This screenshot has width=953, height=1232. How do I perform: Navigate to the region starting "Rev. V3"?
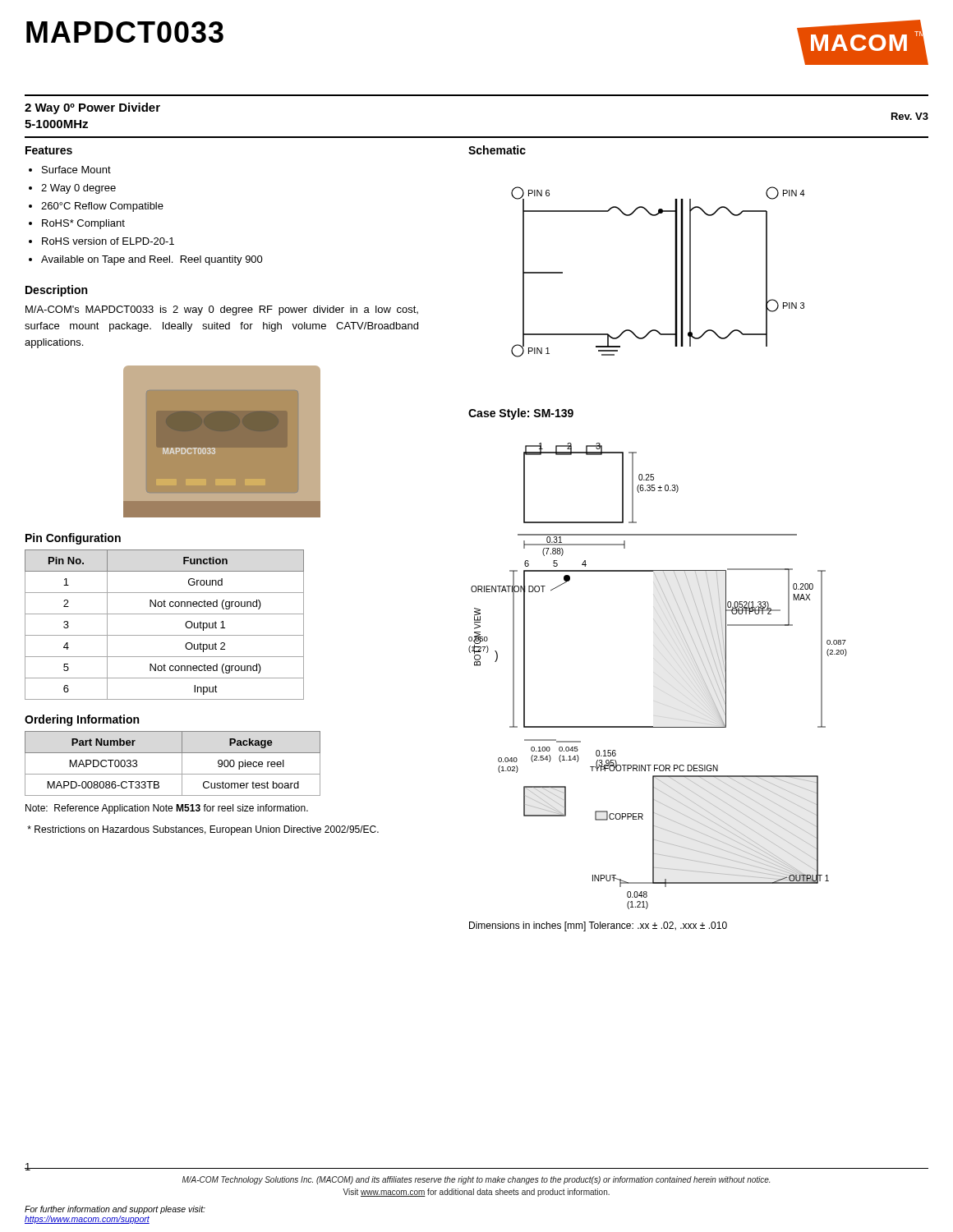tap(909, 116)
